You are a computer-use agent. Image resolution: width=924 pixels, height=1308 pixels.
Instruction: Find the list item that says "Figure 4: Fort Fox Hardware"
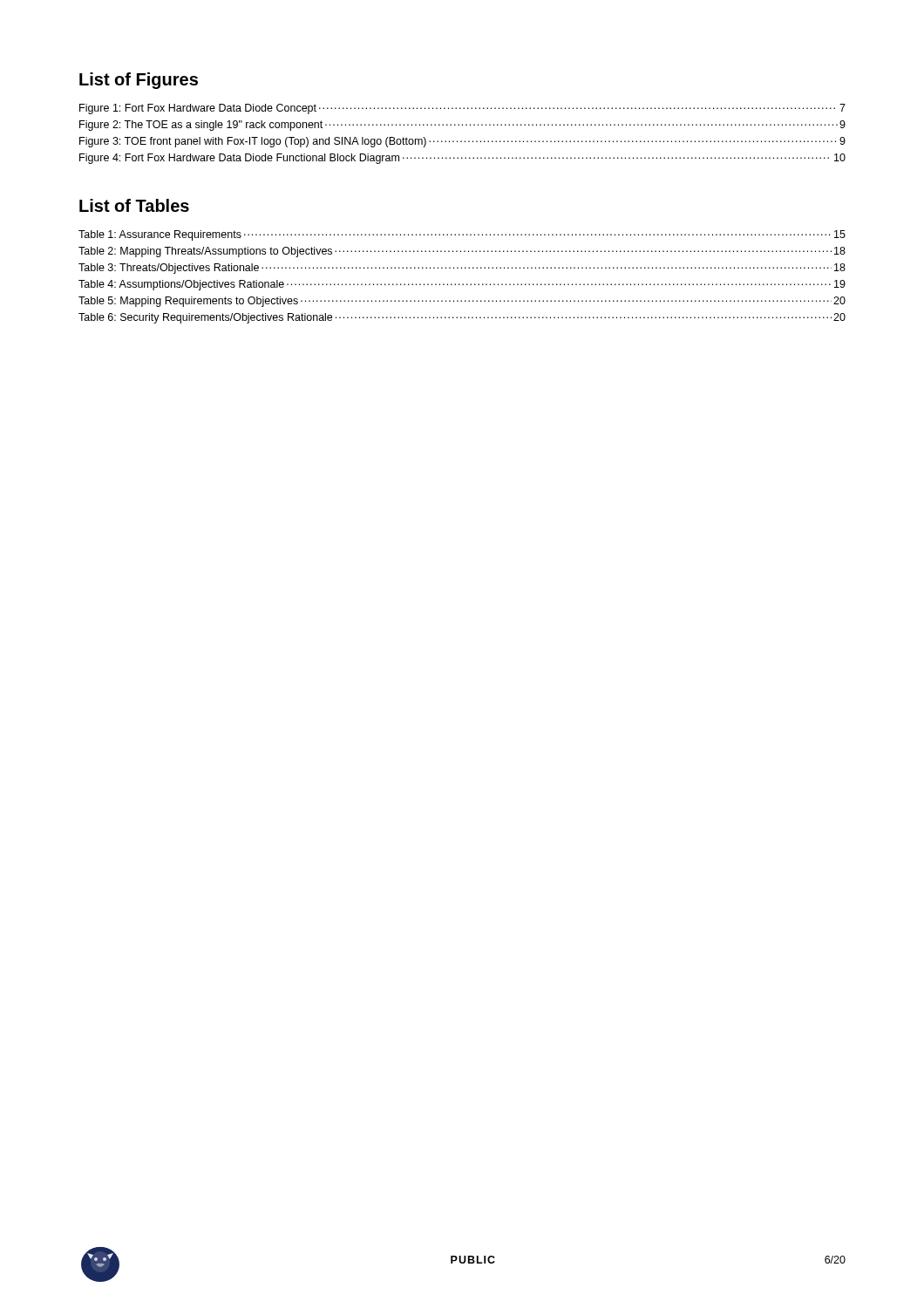pos(462,158)
